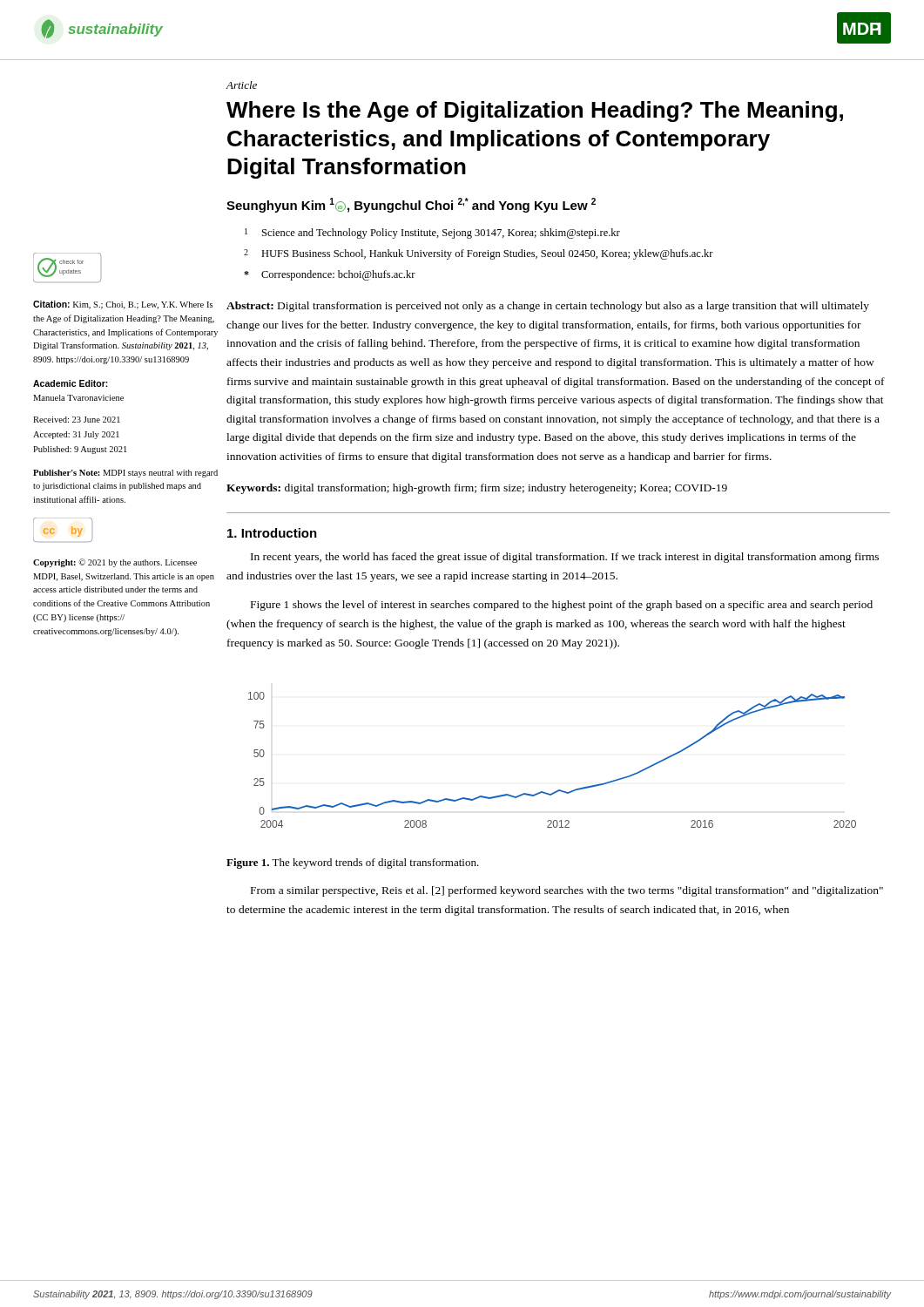Find the text block with the text "Keywords: digital transformation; high-growth"
924x1307 pixels.
tap(477, 487)
